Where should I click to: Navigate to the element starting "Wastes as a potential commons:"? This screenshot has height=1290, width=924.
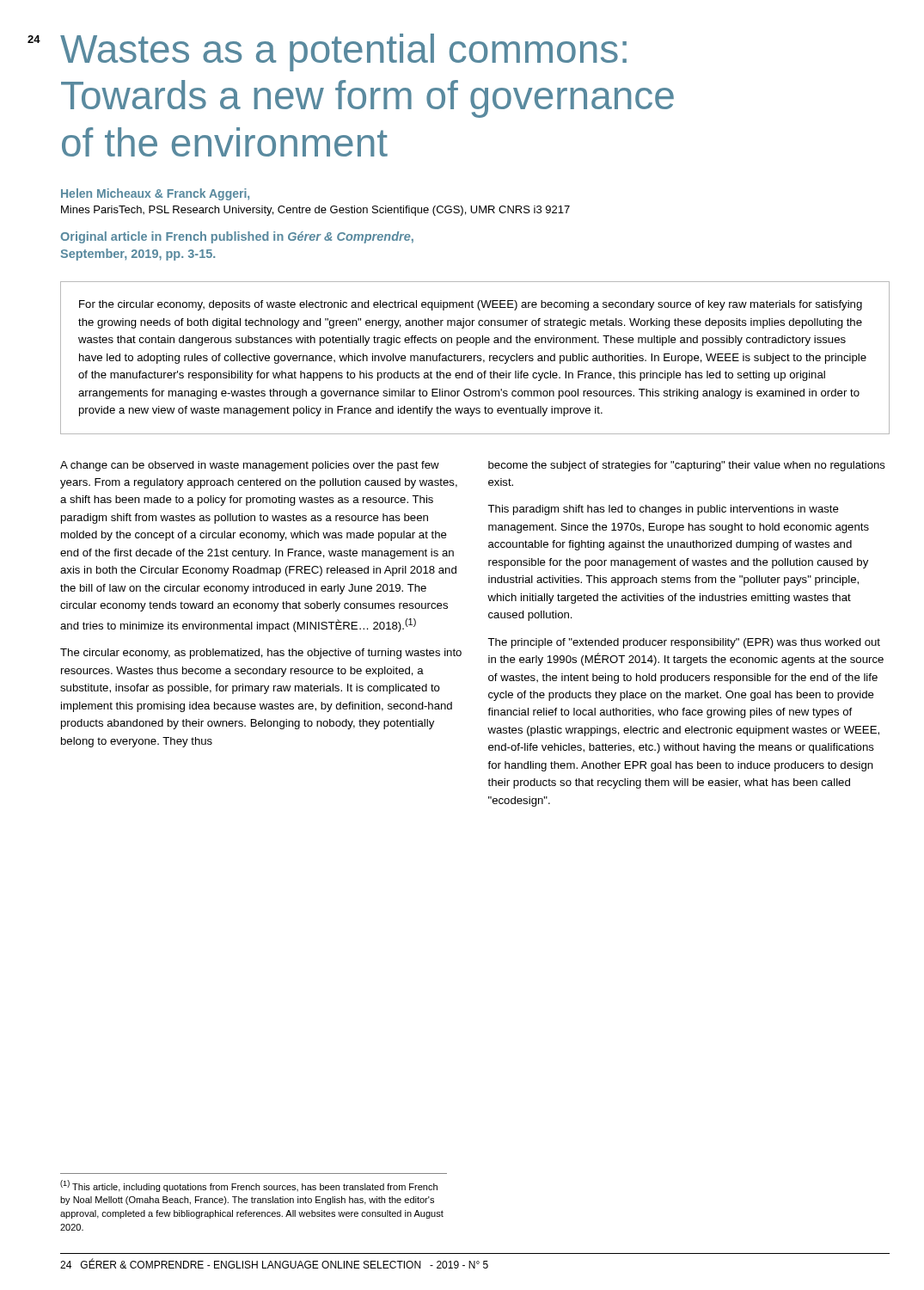click(x=475, y=96)
